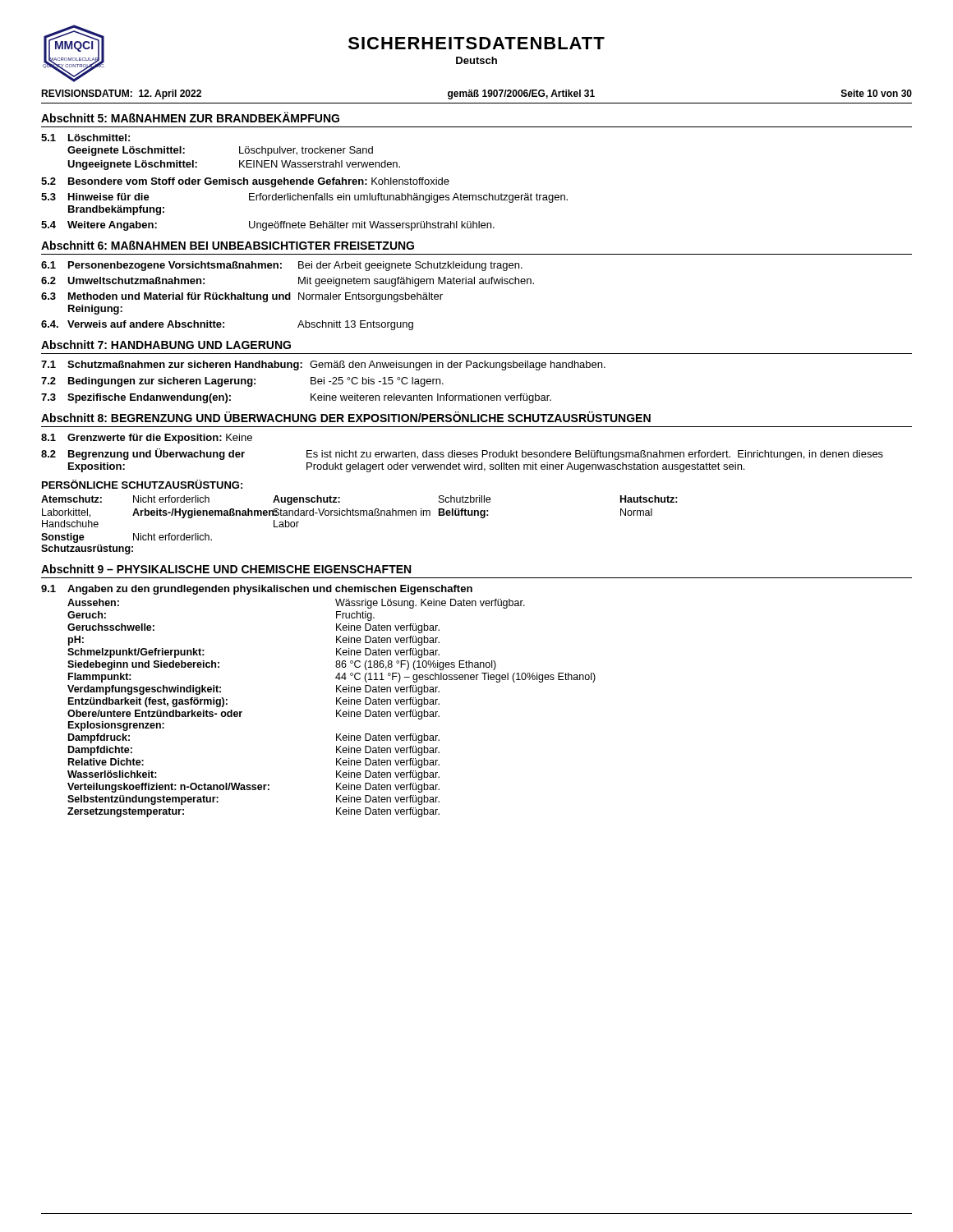Locate the text block with the text "PERSÖNLICHE SCHUTZAUSRÜSTUNG: Atemschutz: Nicht erforderlich"
This screenshot has width=953, height=1232.
tap(476, 517)
